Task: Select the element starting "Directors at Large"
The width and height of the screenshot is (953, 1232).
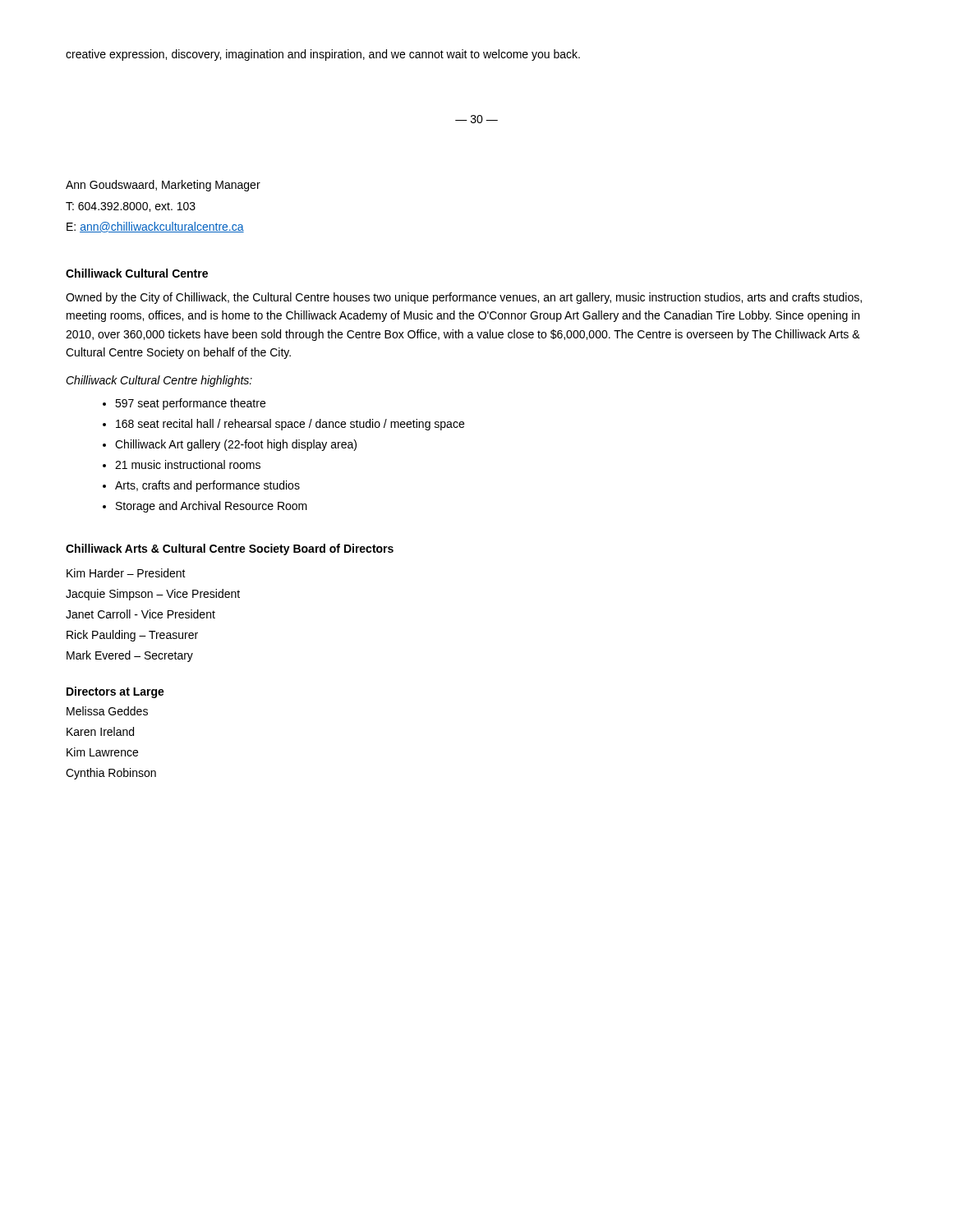Action: pos(115,691)
